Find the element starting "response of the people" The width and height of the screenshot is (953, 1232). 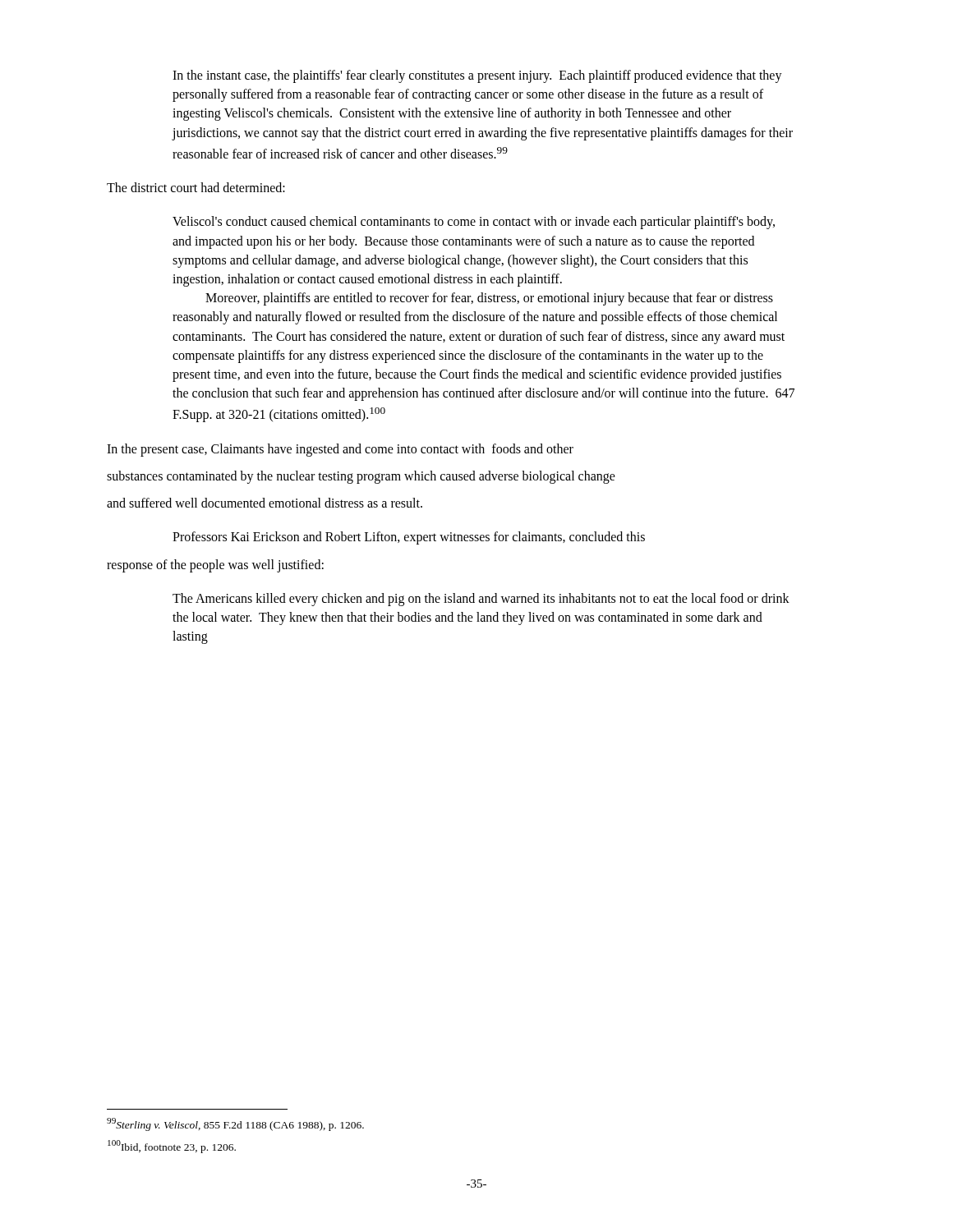coord(215,566)
